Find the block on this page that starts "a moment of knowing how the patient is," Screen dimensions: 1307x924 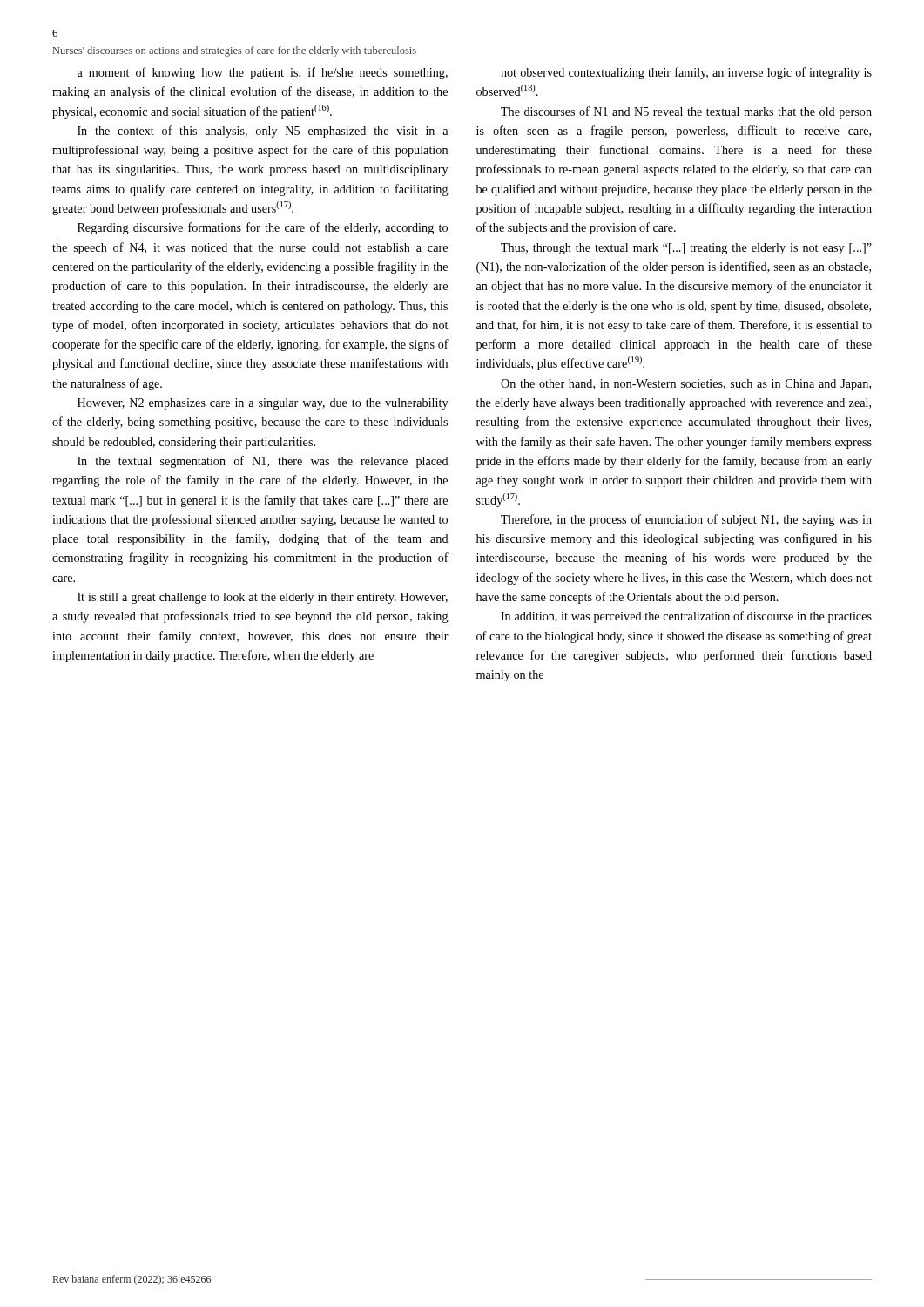pyautogui.click(x=250, y=92)
